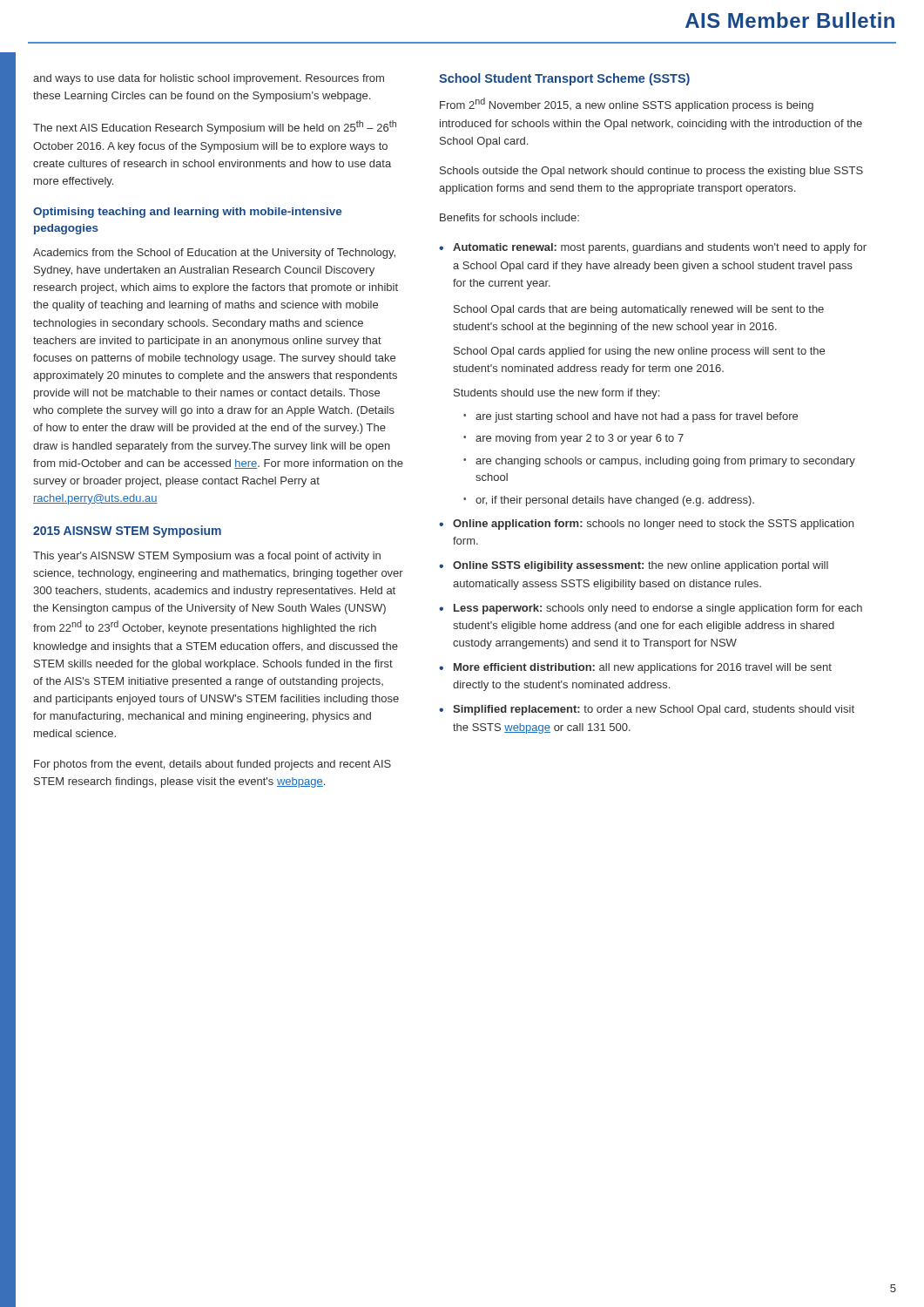Find the passage starting "School Student Transport Scheme (SSTS)"

click(x=565, y=78)
